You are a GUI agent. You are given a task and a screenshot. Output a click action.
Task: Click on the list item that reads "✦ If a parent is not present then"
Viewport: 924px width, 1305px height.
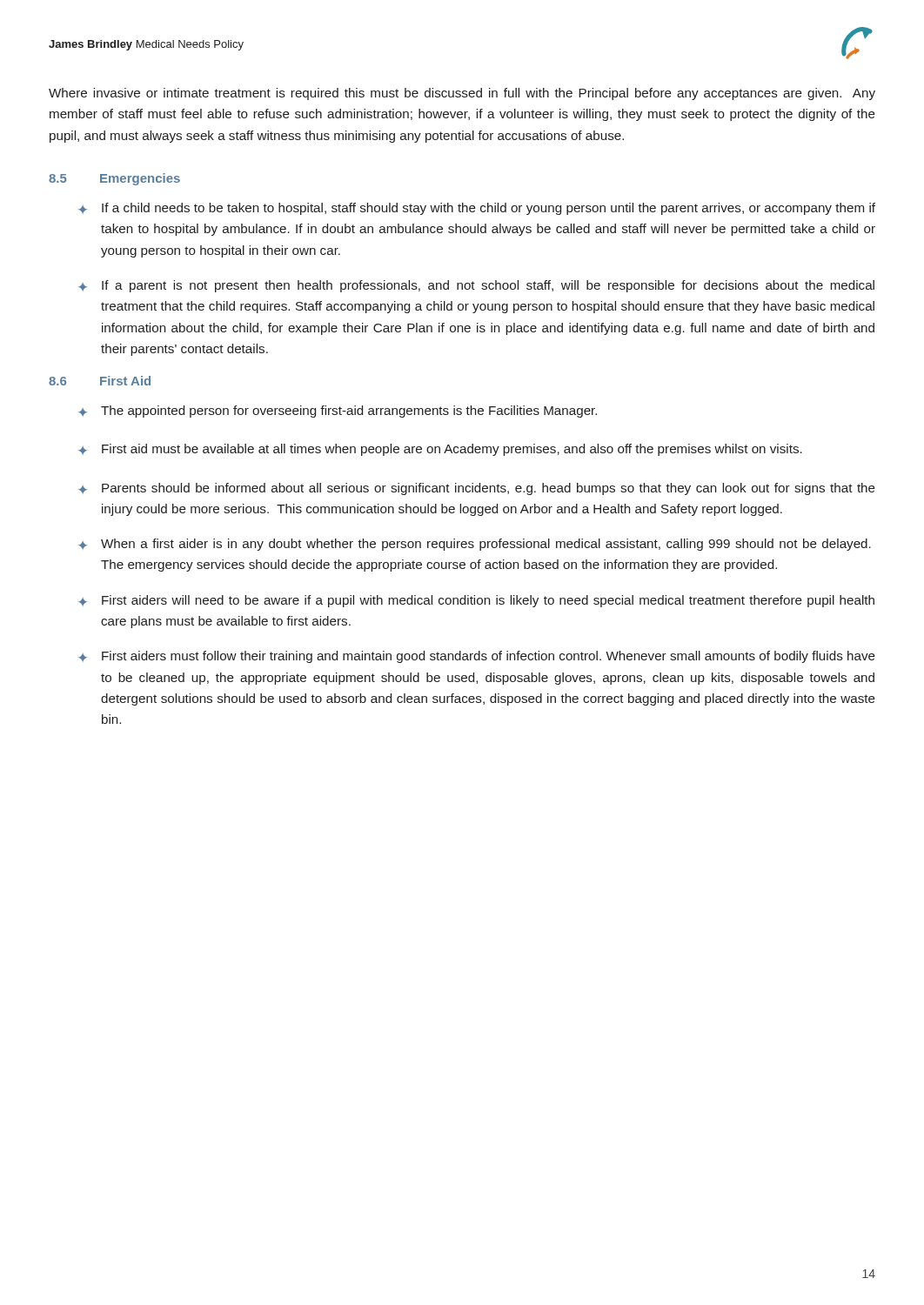(x=476, y=317)
